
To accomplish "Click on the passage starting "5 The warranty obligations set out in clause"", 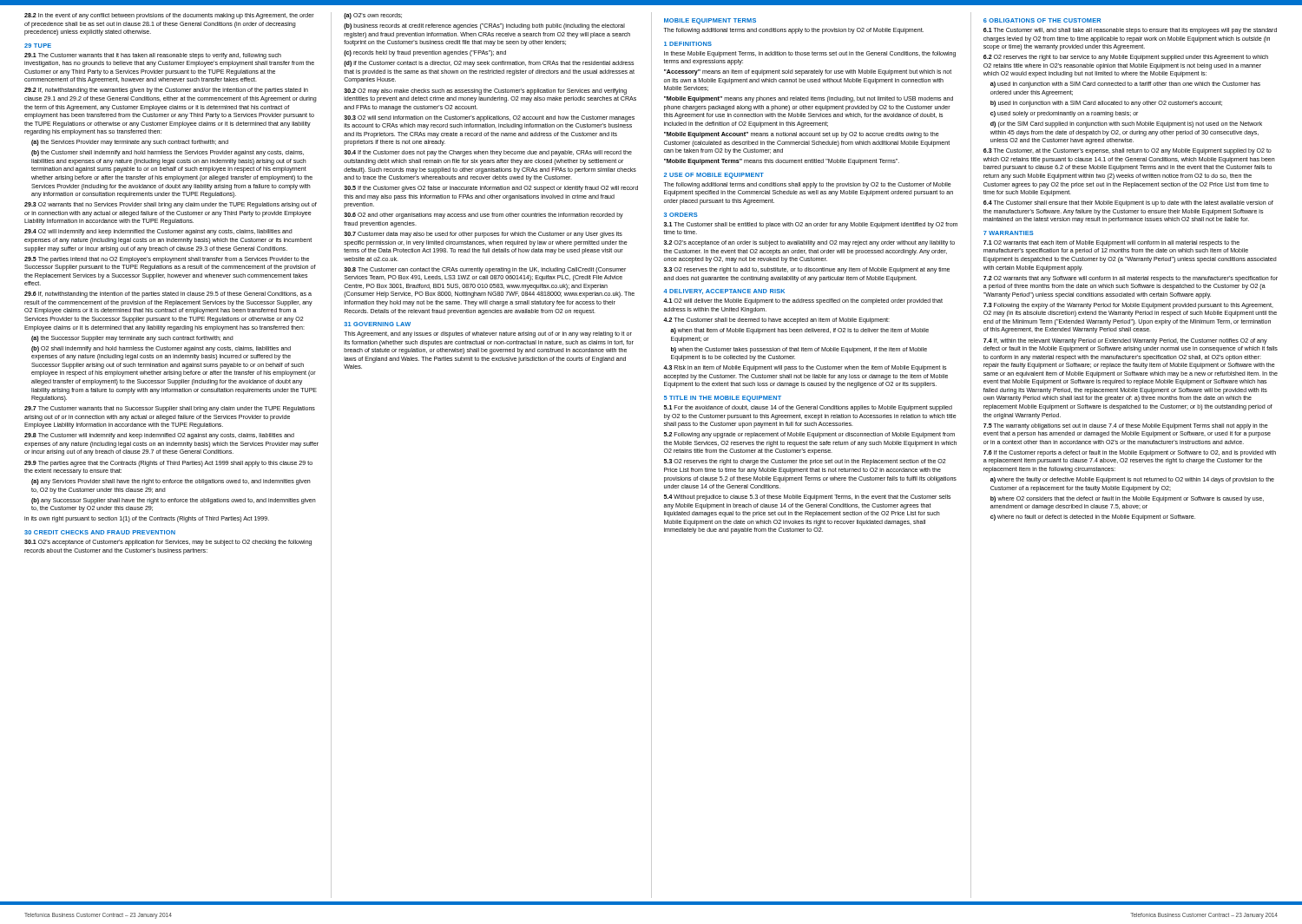I will (x=1130, y=435).
